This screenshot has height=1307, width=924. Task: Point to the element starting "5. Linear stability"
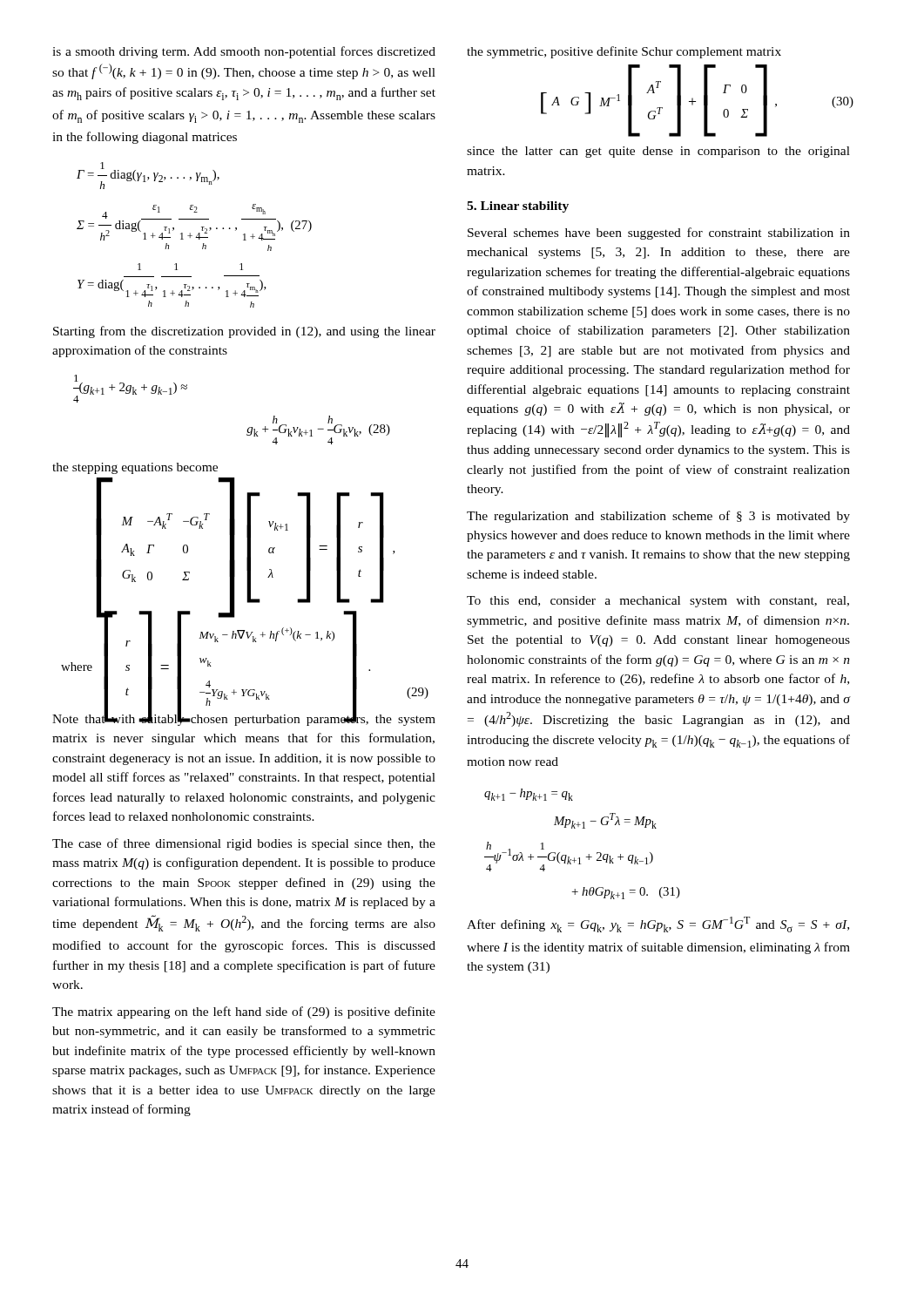point(518,205)
